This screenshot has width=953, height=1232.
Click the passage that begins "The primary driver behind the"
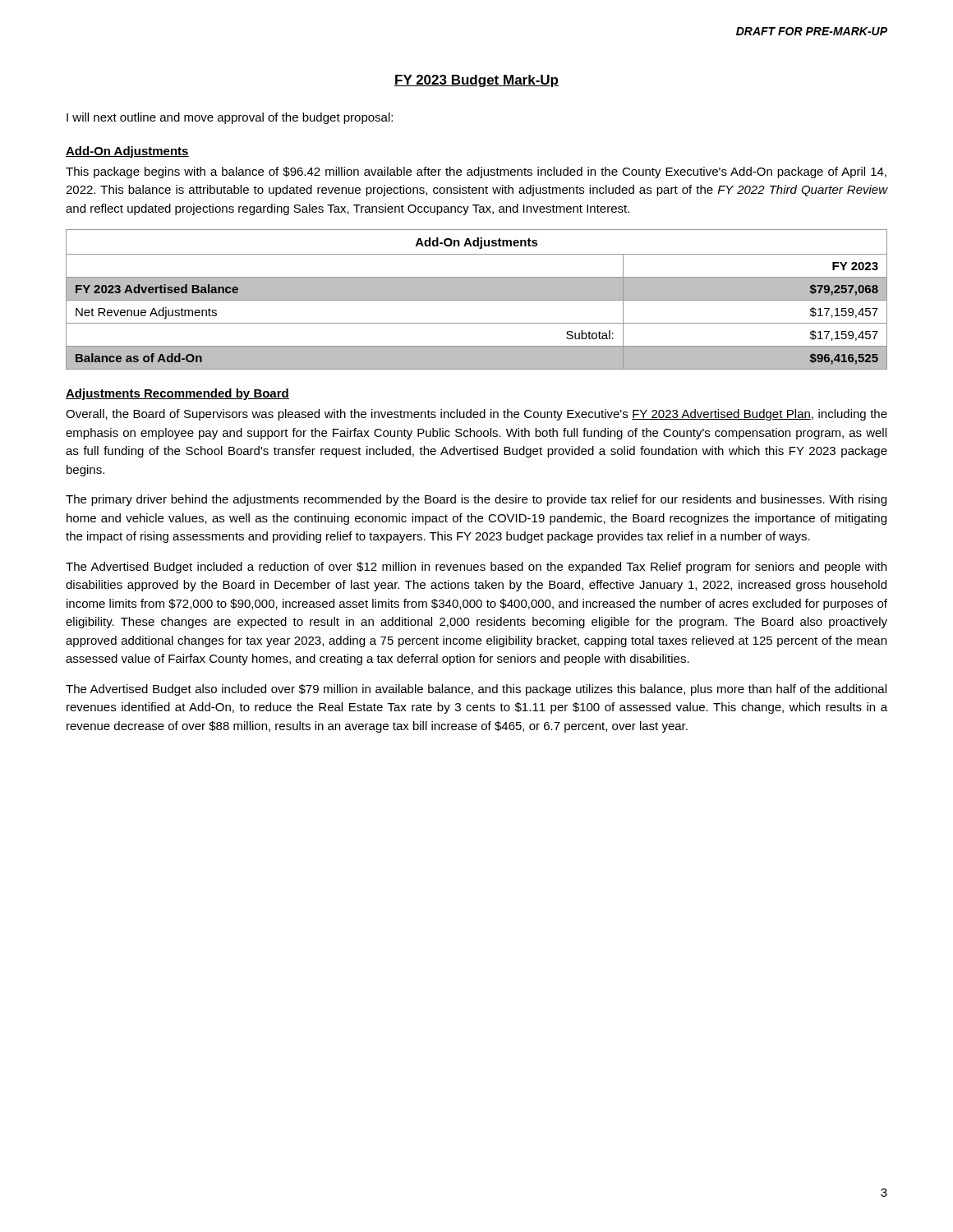click(476, 517)
